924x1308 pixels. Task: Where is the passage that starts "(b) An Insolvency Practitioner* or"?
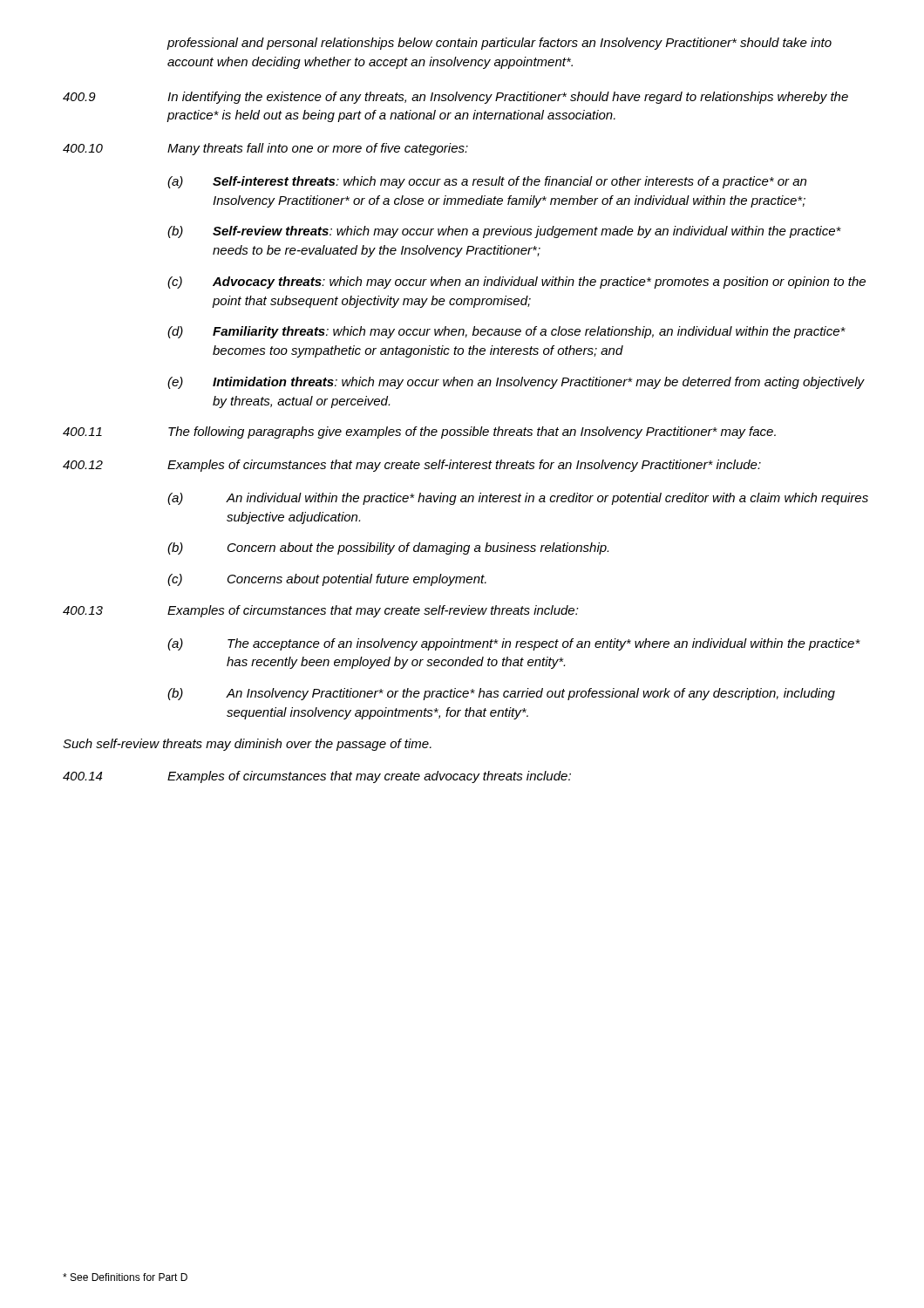[519, 703]
